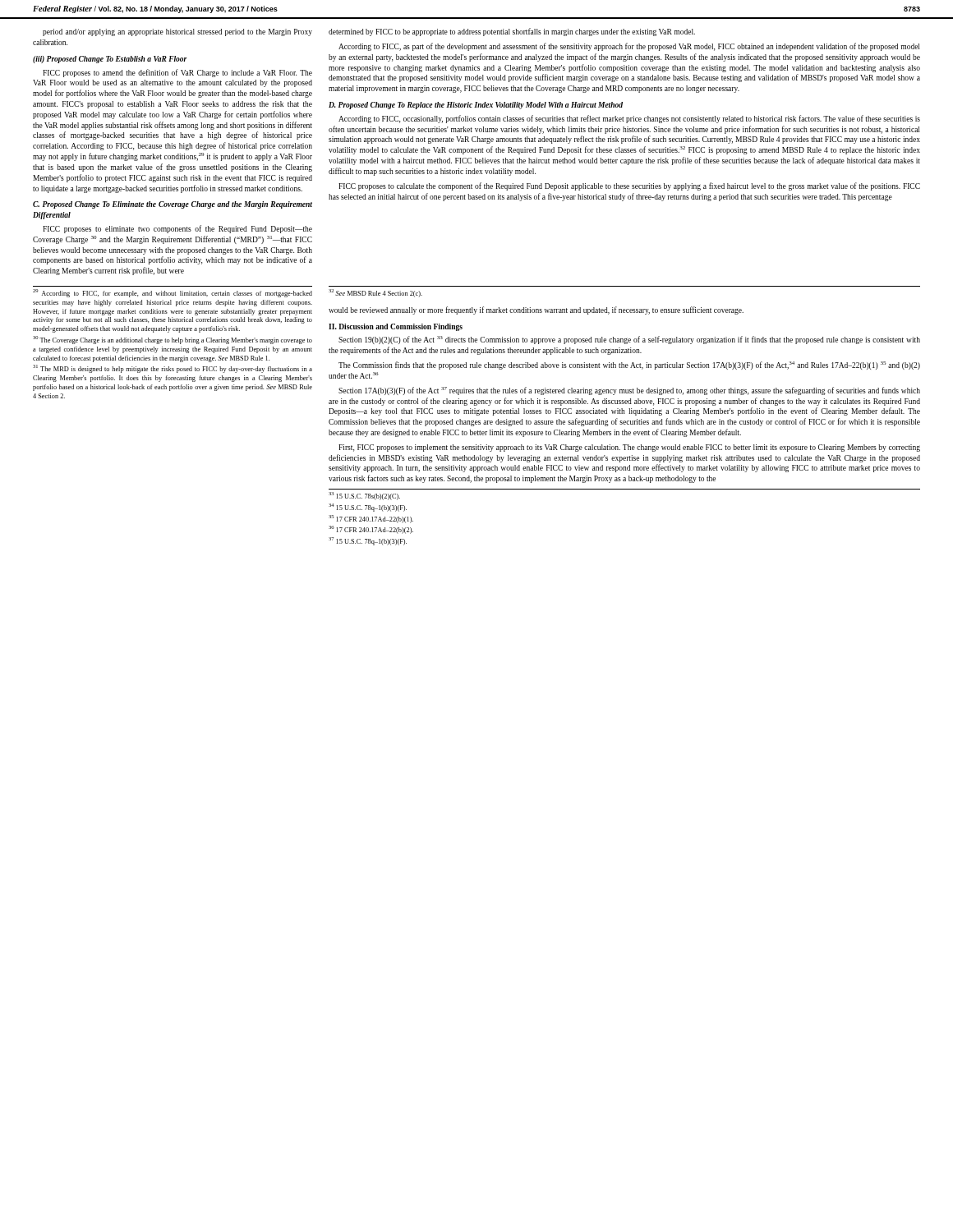The width and height of the screenshot is (953, 1232).
Task: Locate the text block that says "determined by FICC"
Action: click(x=624, y=61)
